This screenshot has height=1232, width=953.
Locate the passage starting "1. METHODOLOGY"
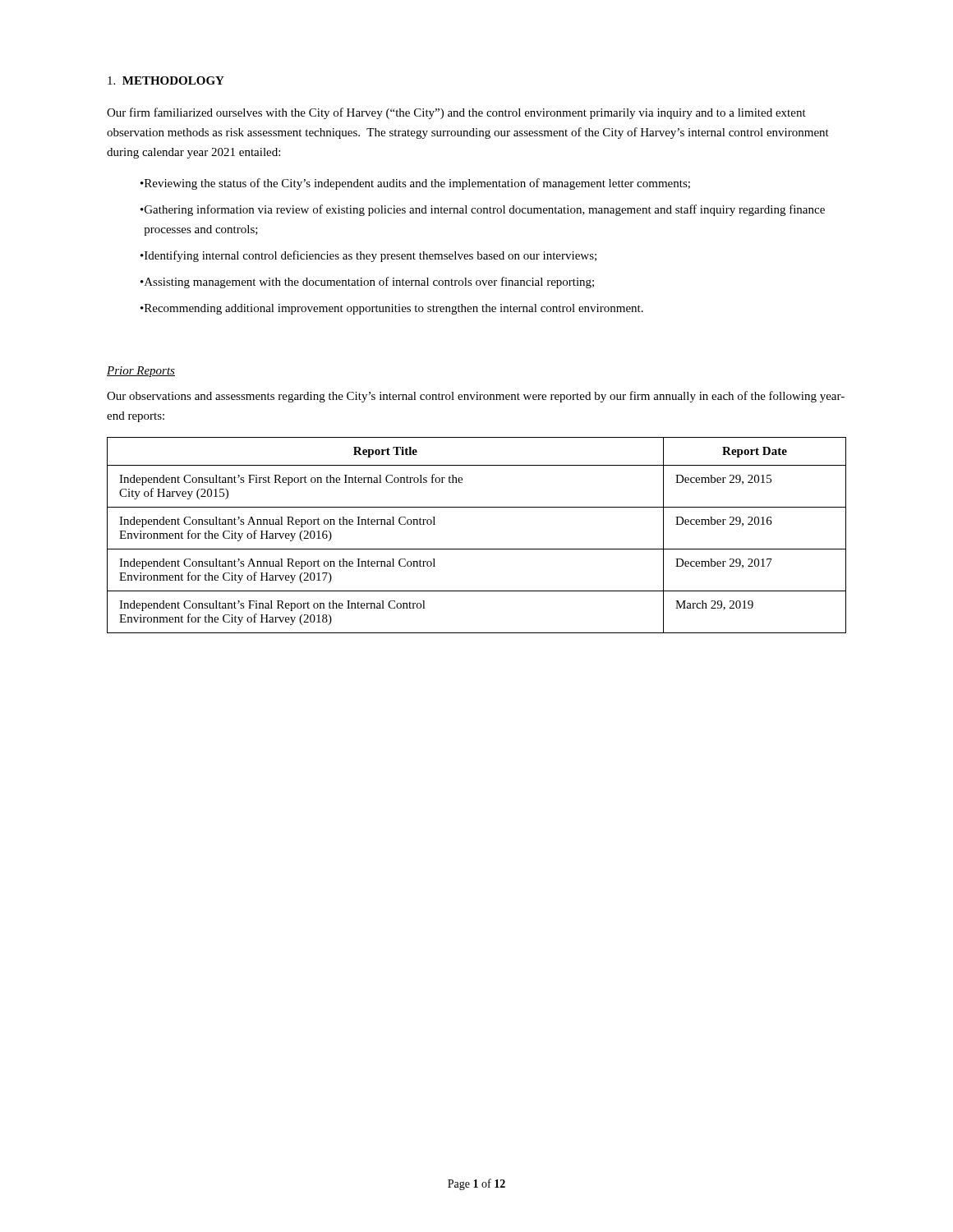coord(166,81)
